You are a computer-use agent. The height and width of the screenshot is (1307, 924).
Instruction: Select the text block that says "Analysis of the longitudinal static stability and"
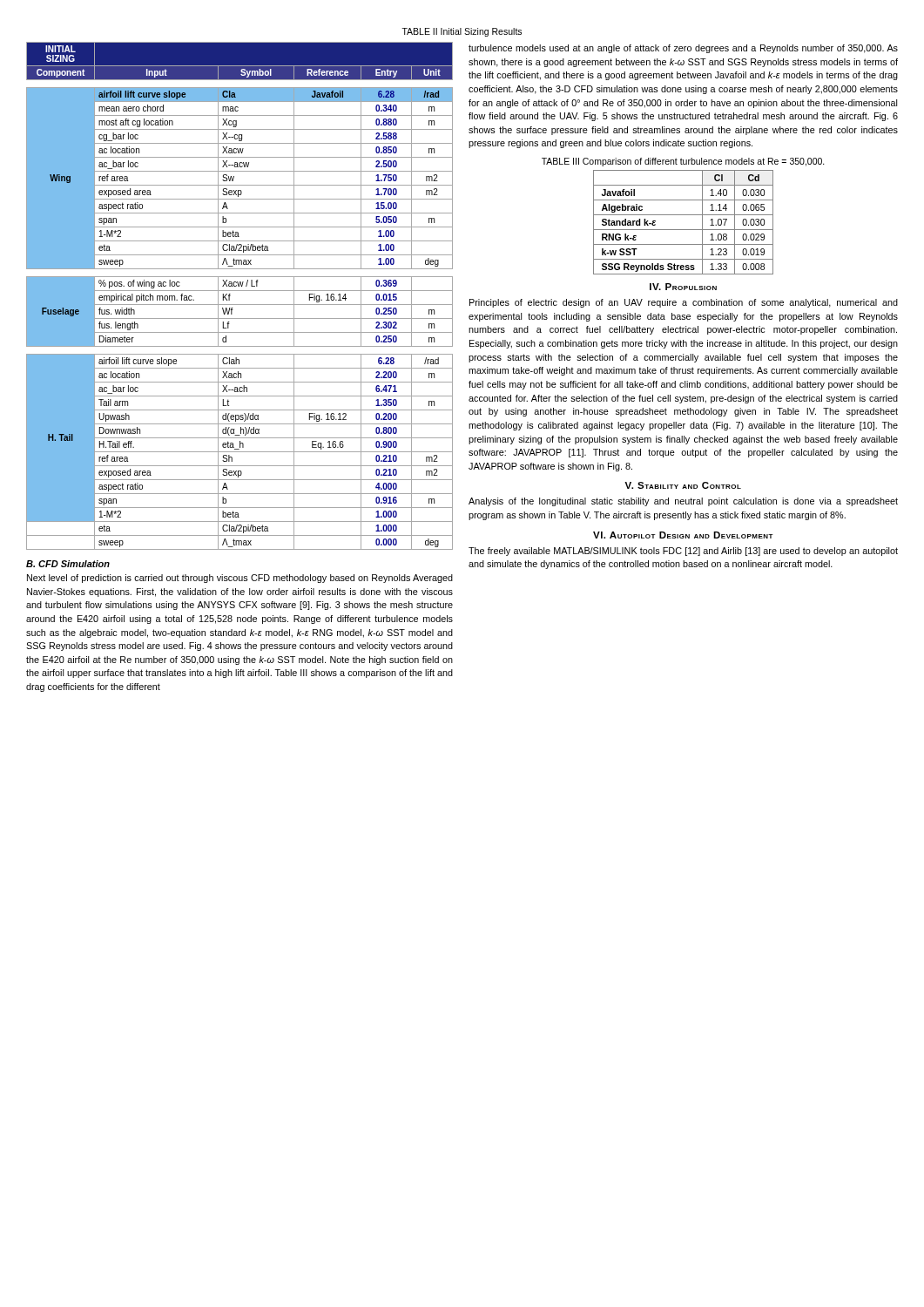[683, 508]
